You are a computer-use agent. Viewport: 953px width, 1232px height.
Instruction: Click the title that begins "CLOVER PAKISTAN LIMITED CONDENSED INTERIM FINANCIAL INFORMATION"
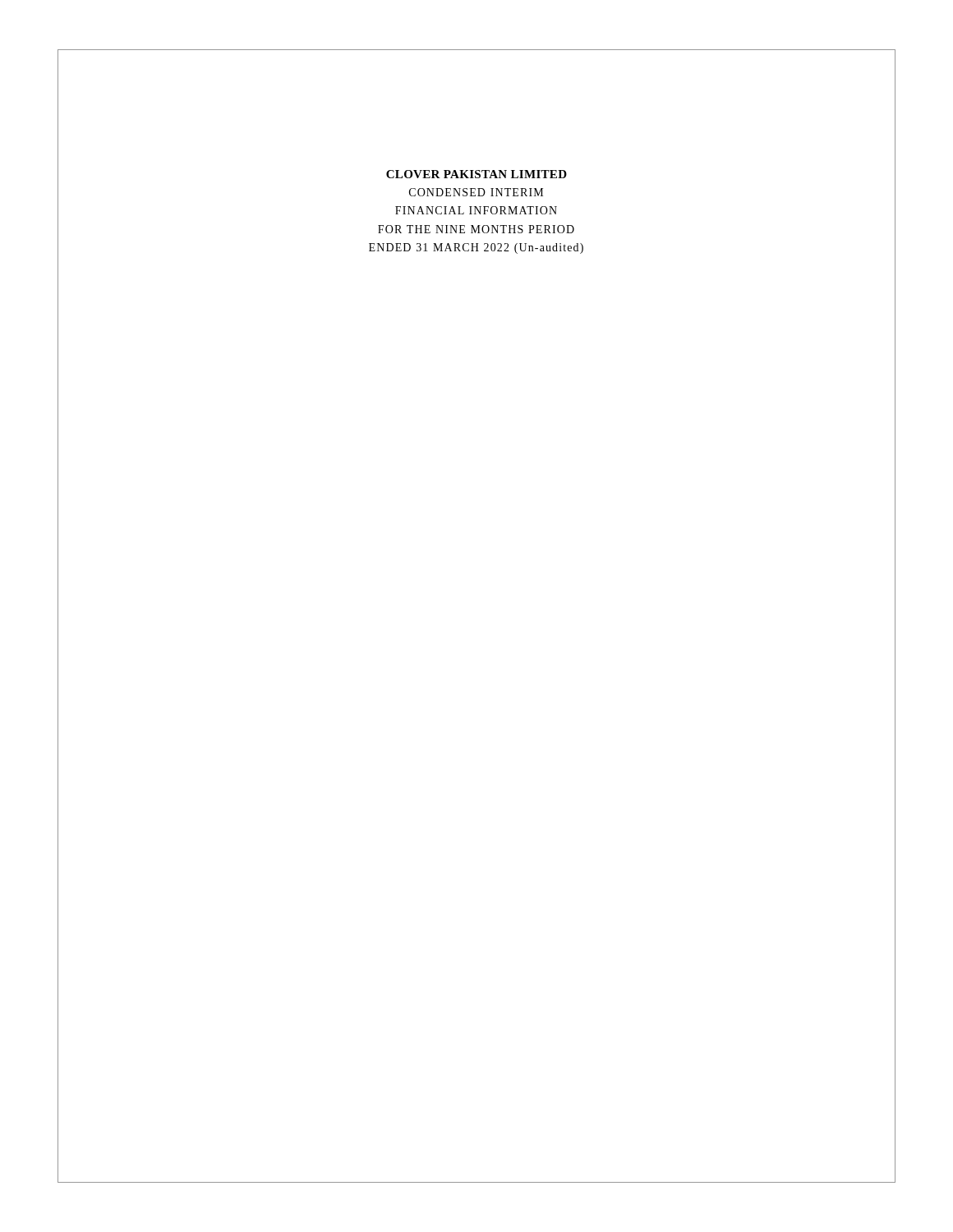pyautogui.click(x=476, y=211)
